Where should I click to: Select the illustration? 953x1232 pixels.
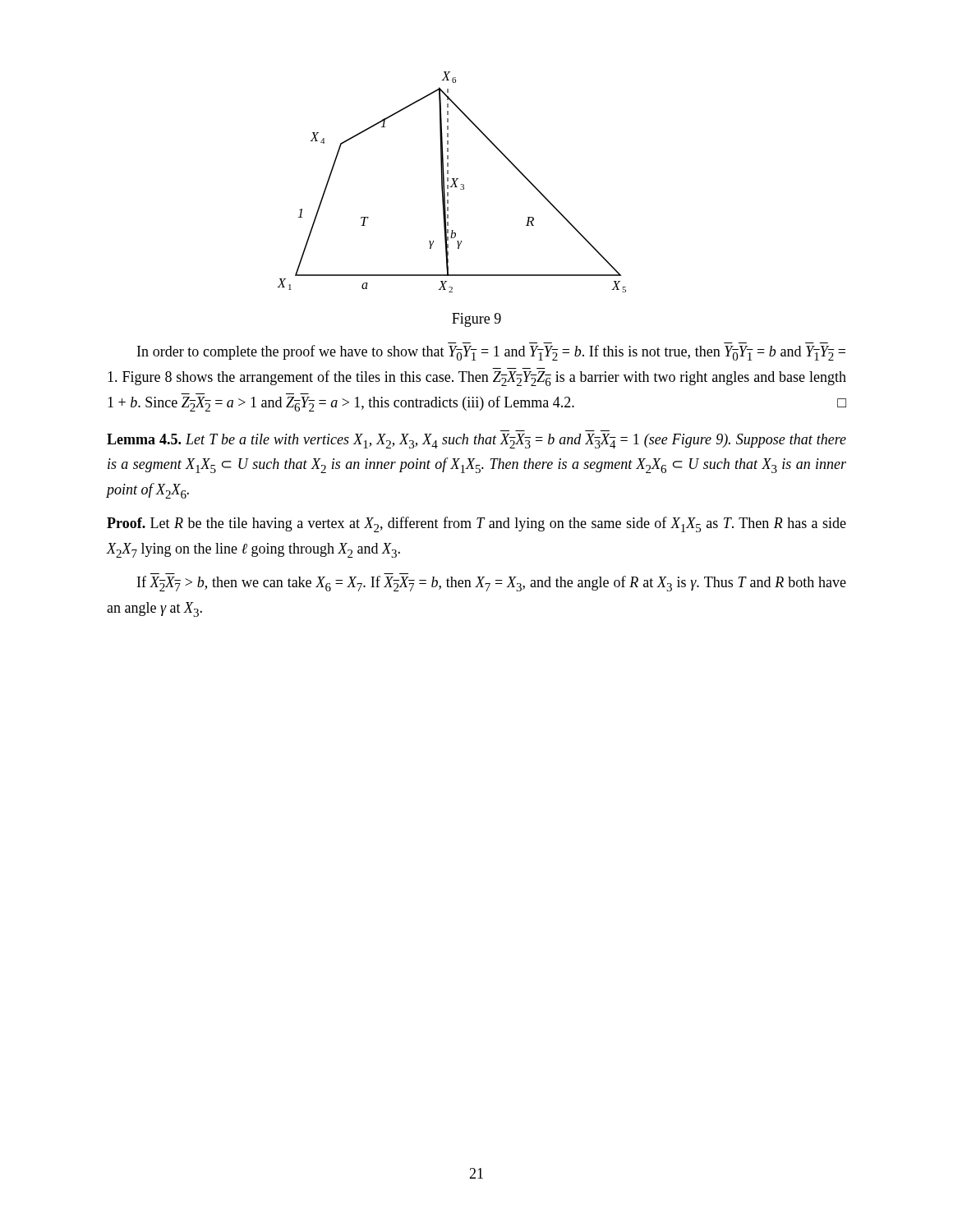(476, 185)
